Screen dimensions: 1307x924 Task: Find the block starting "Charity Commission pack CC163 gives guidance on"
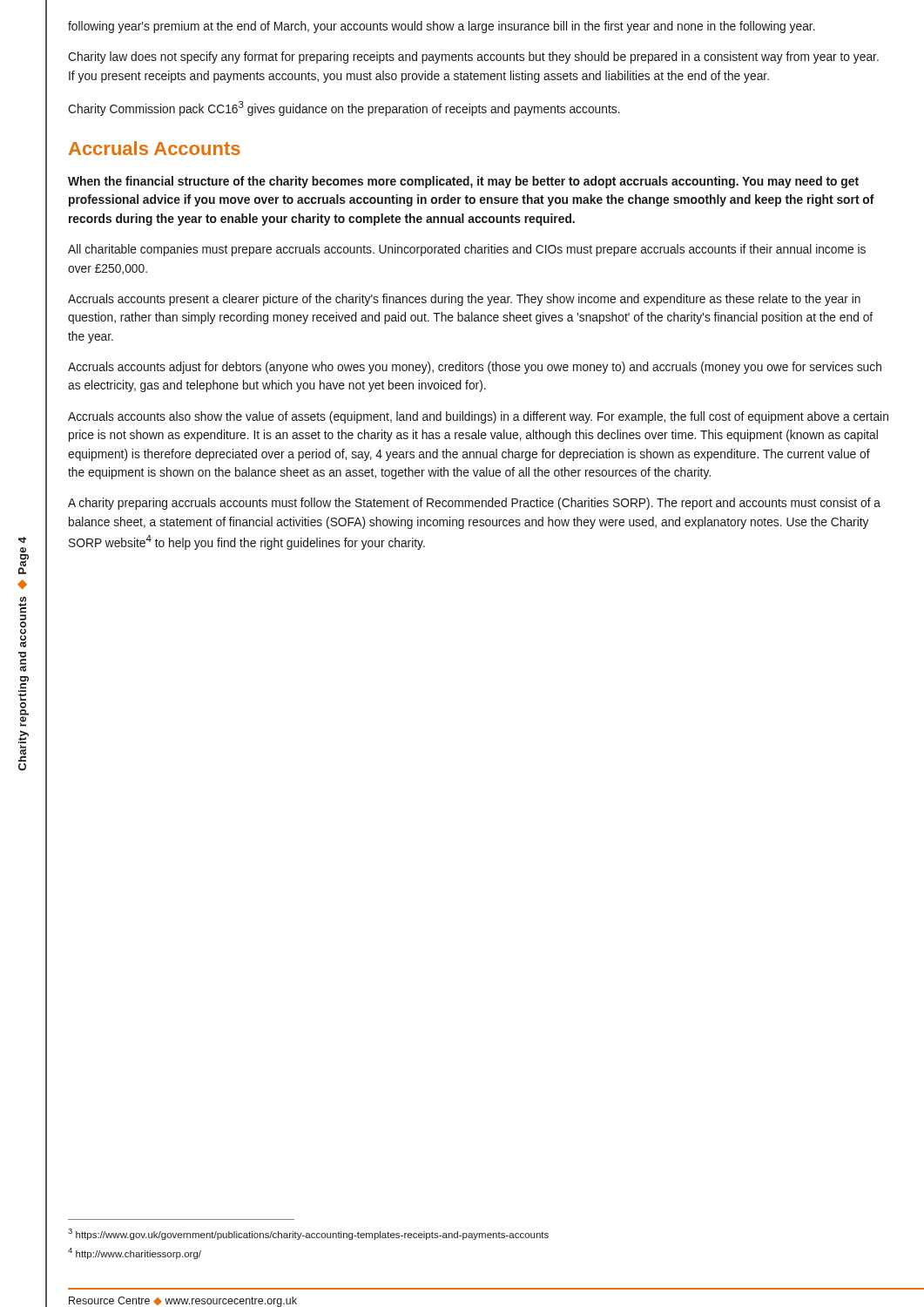point(344,108)
